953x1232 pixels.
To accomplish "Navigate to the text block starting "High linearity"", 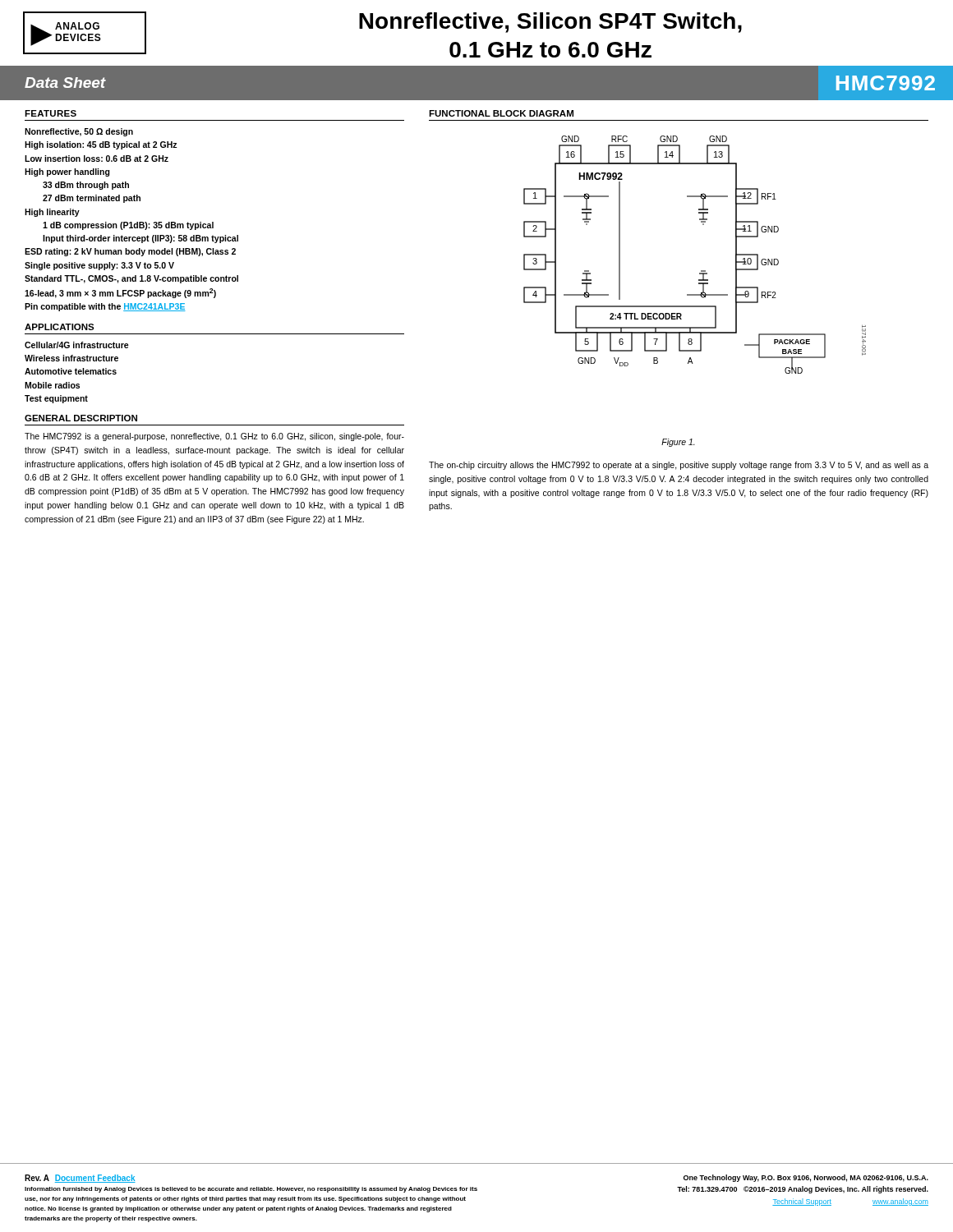I will point(52,212).
